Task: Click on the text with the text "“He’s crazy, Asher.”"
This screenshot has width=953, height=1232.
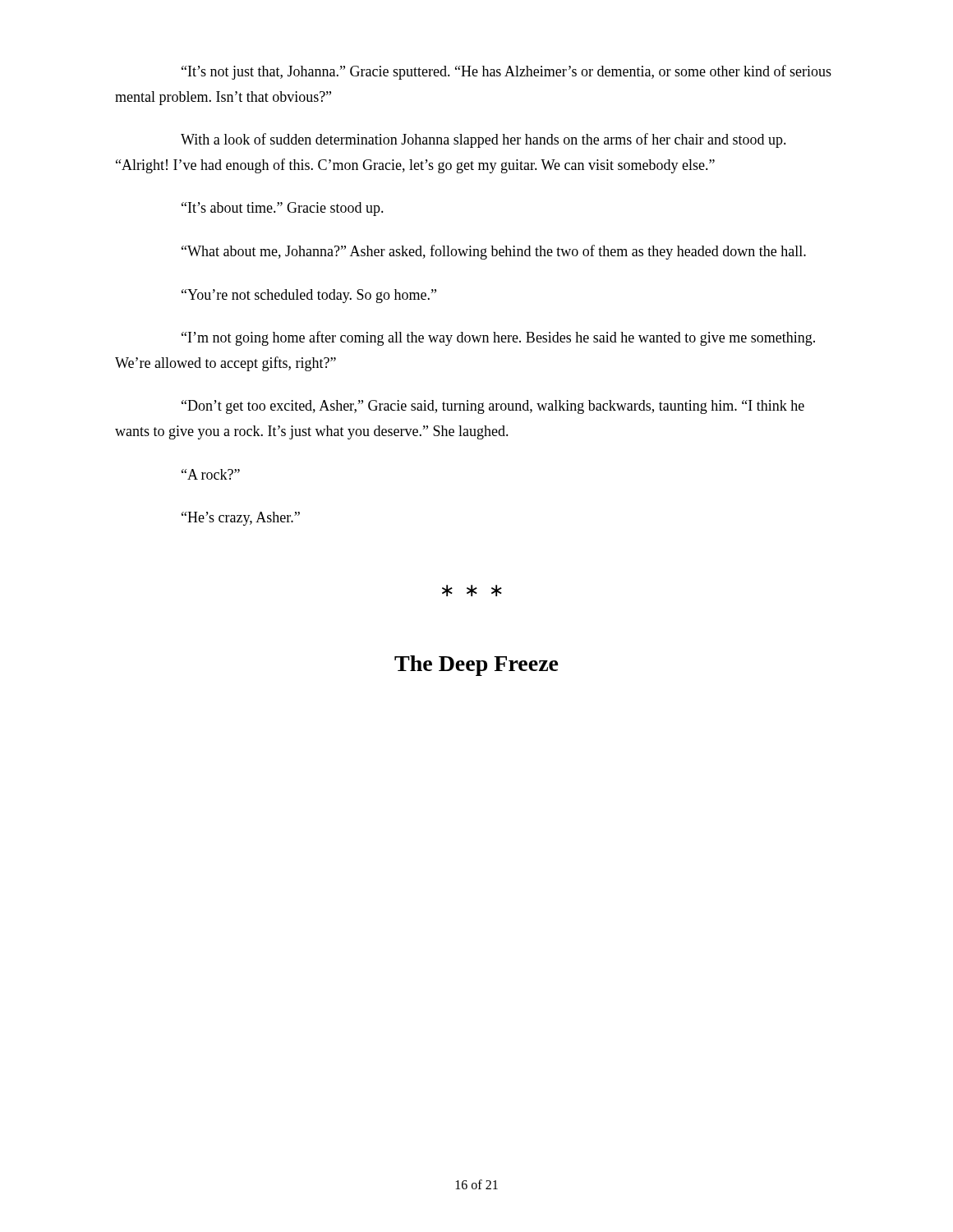Action: (241, 518)
